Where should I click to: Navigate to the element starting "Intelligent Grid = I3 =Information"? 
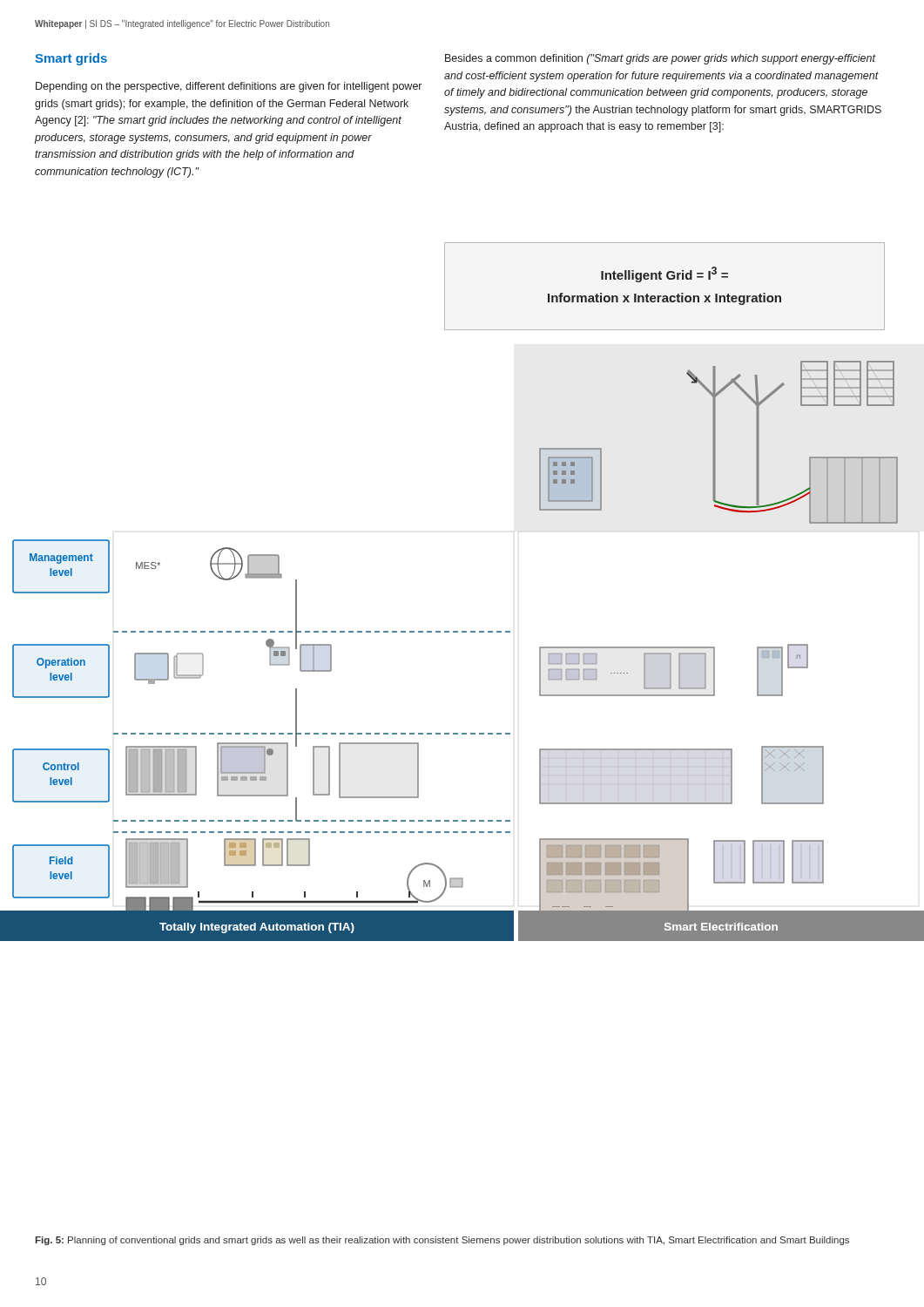click(x=664, y=285)
